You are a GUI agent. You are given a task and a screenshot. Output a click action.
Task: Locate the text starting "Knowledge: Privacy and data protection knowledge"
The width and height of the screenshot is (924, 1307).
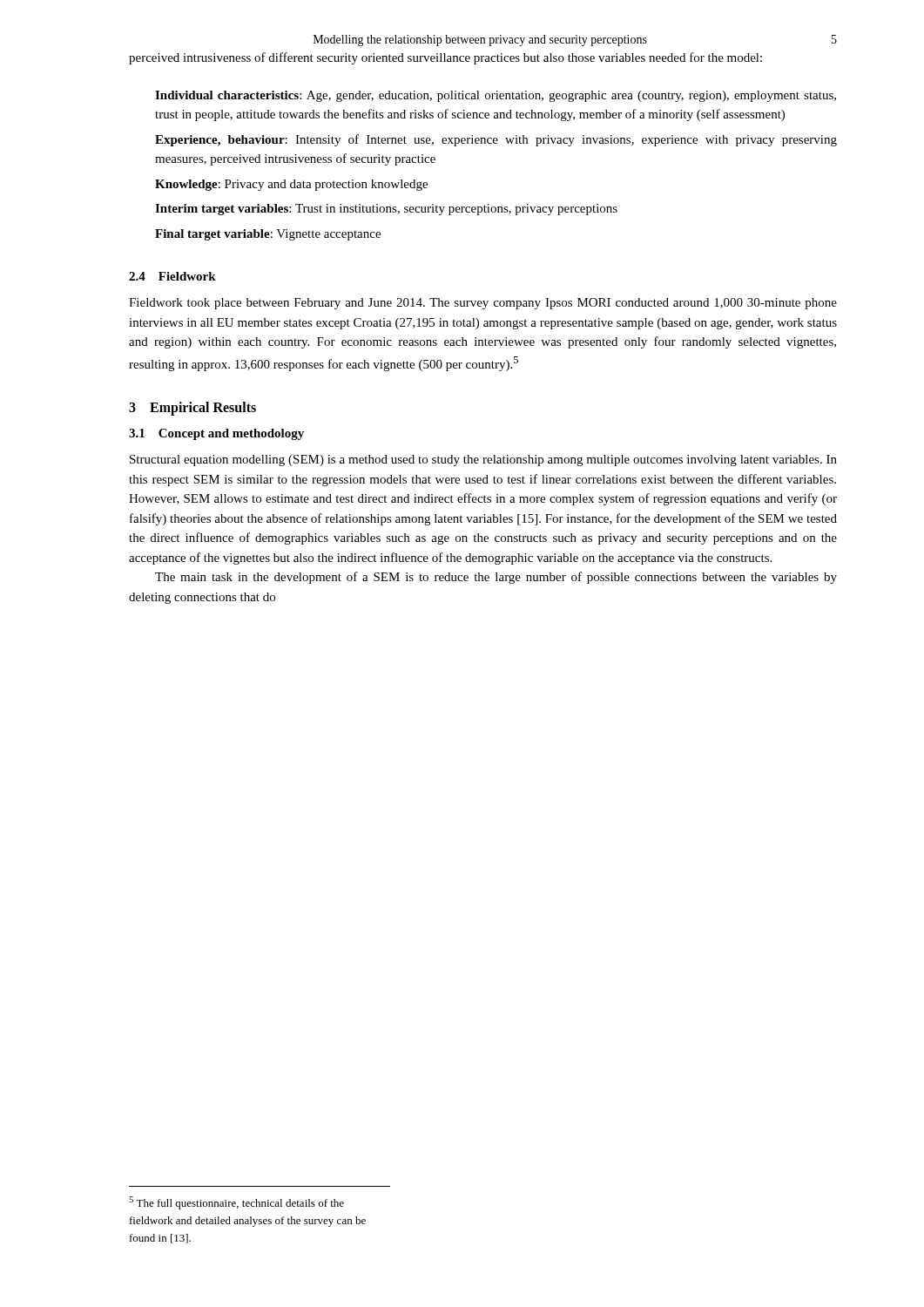(291, 185)
